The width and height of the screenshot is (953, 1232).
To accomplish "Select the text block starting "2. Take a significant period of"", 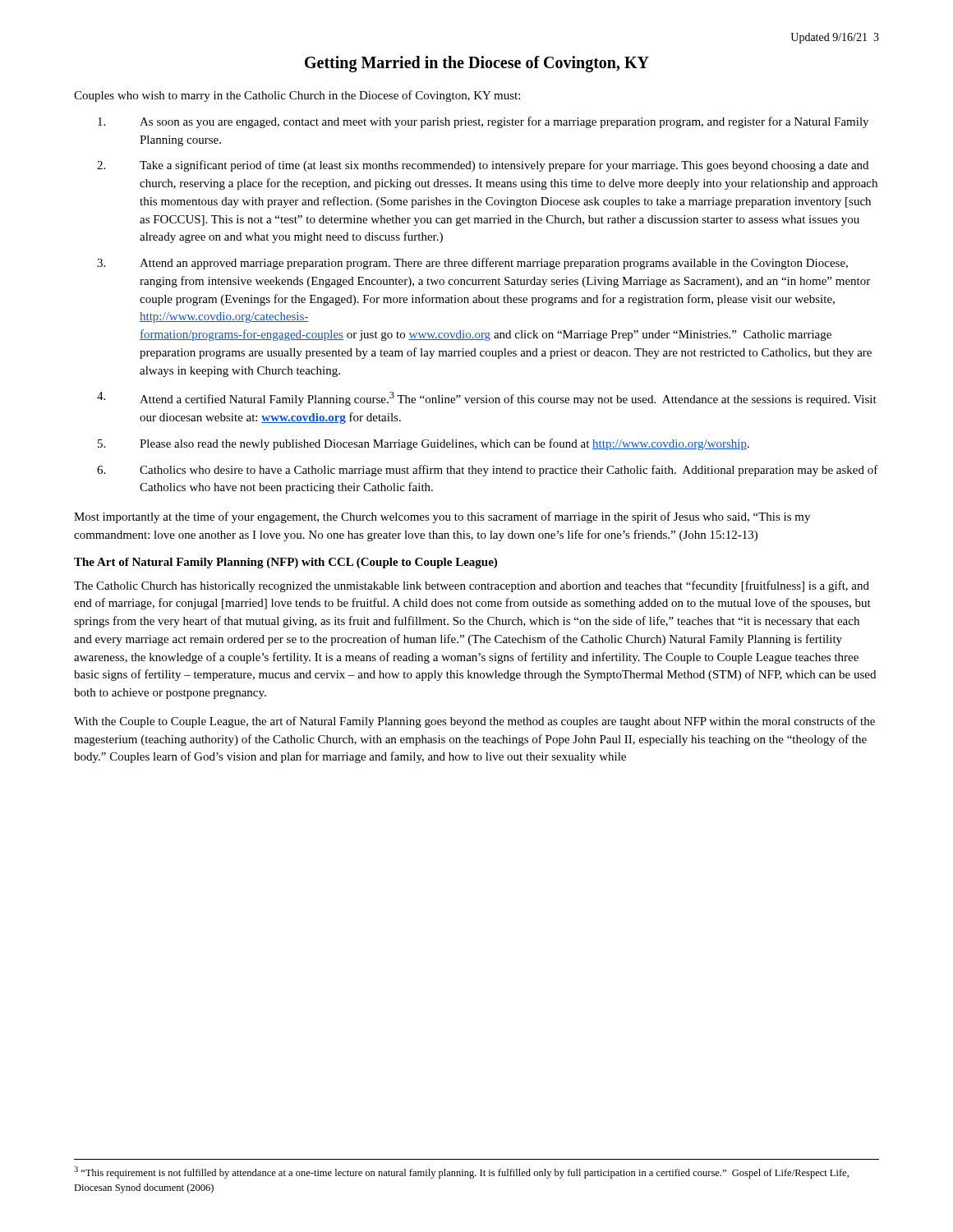I will tap(476, 202).
